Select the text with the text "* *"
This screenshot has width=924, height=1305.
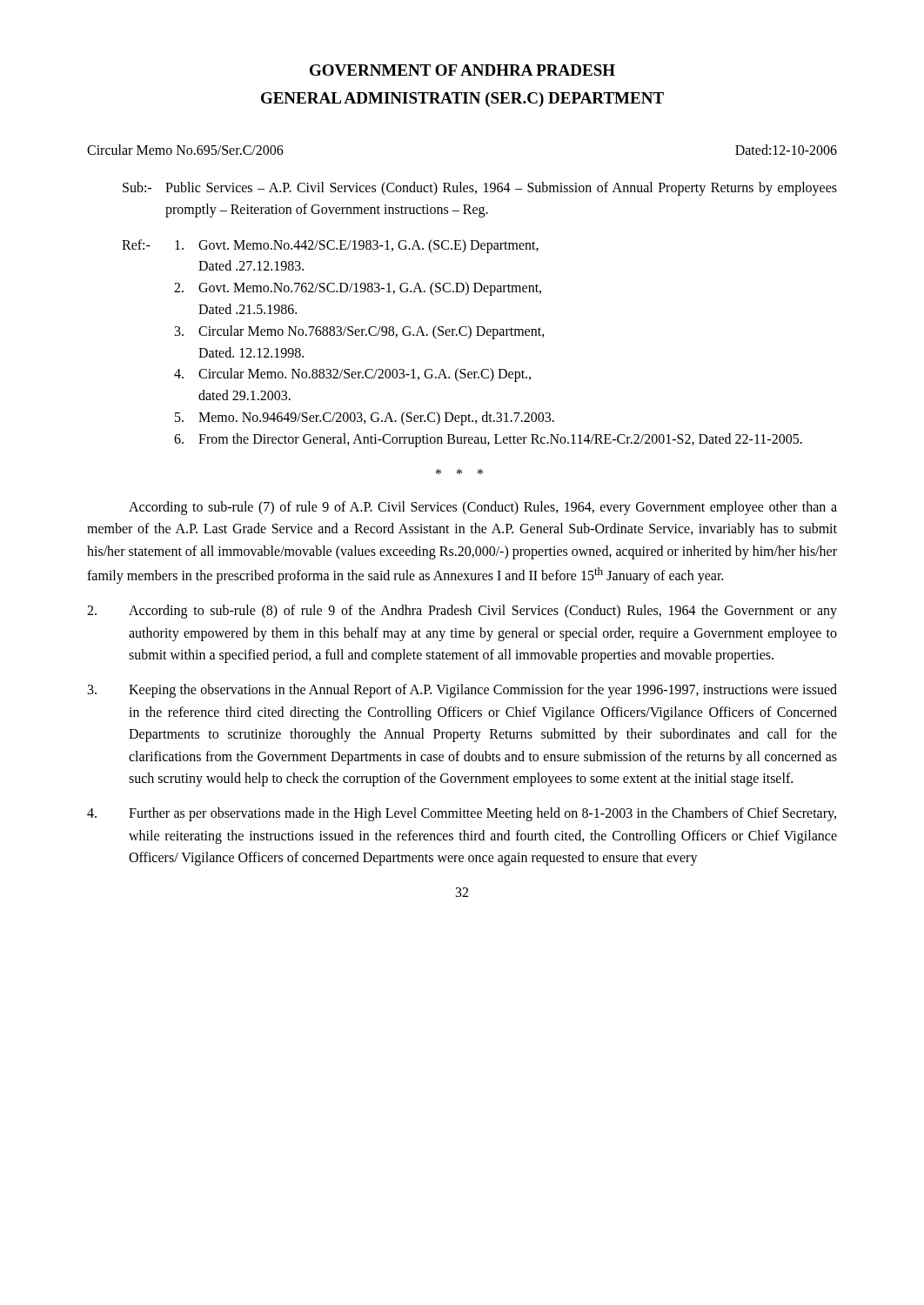462,473
